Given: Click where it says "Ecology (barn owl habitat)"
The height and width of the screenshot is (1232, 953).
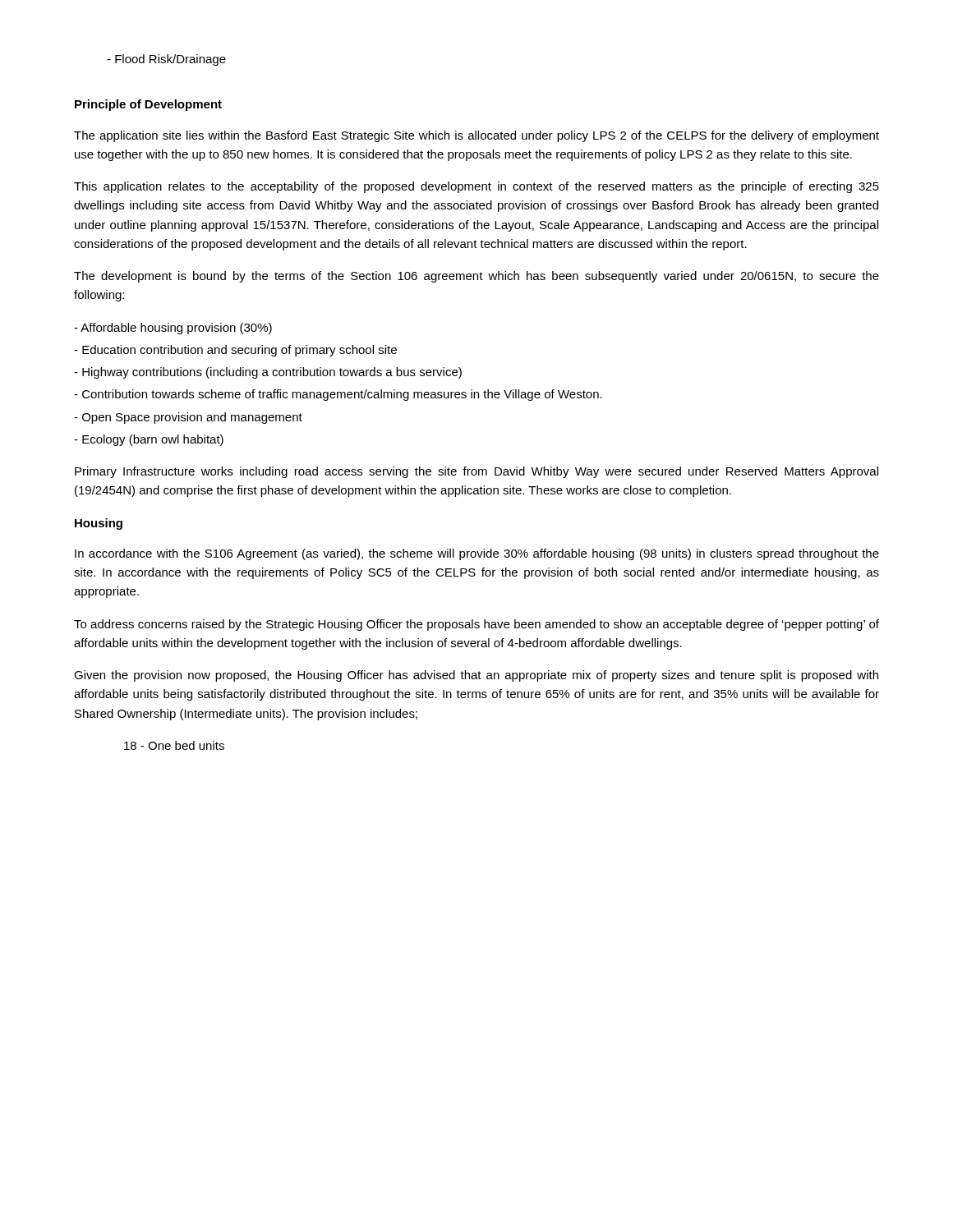Looking at the screenshot, I should click(149, 439).
